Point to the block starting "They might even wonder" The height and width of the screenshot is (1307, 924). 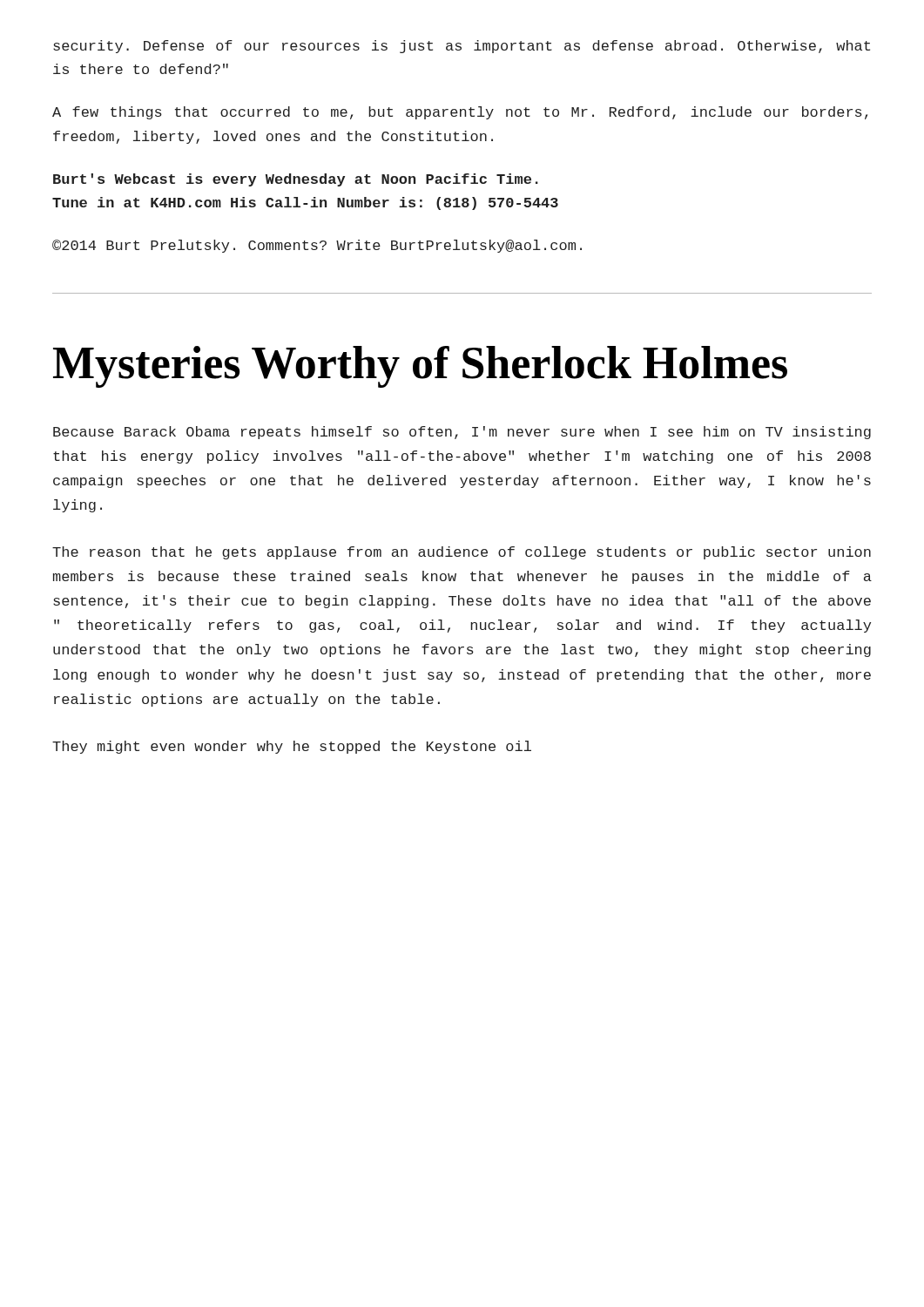[x=292, y=747]
